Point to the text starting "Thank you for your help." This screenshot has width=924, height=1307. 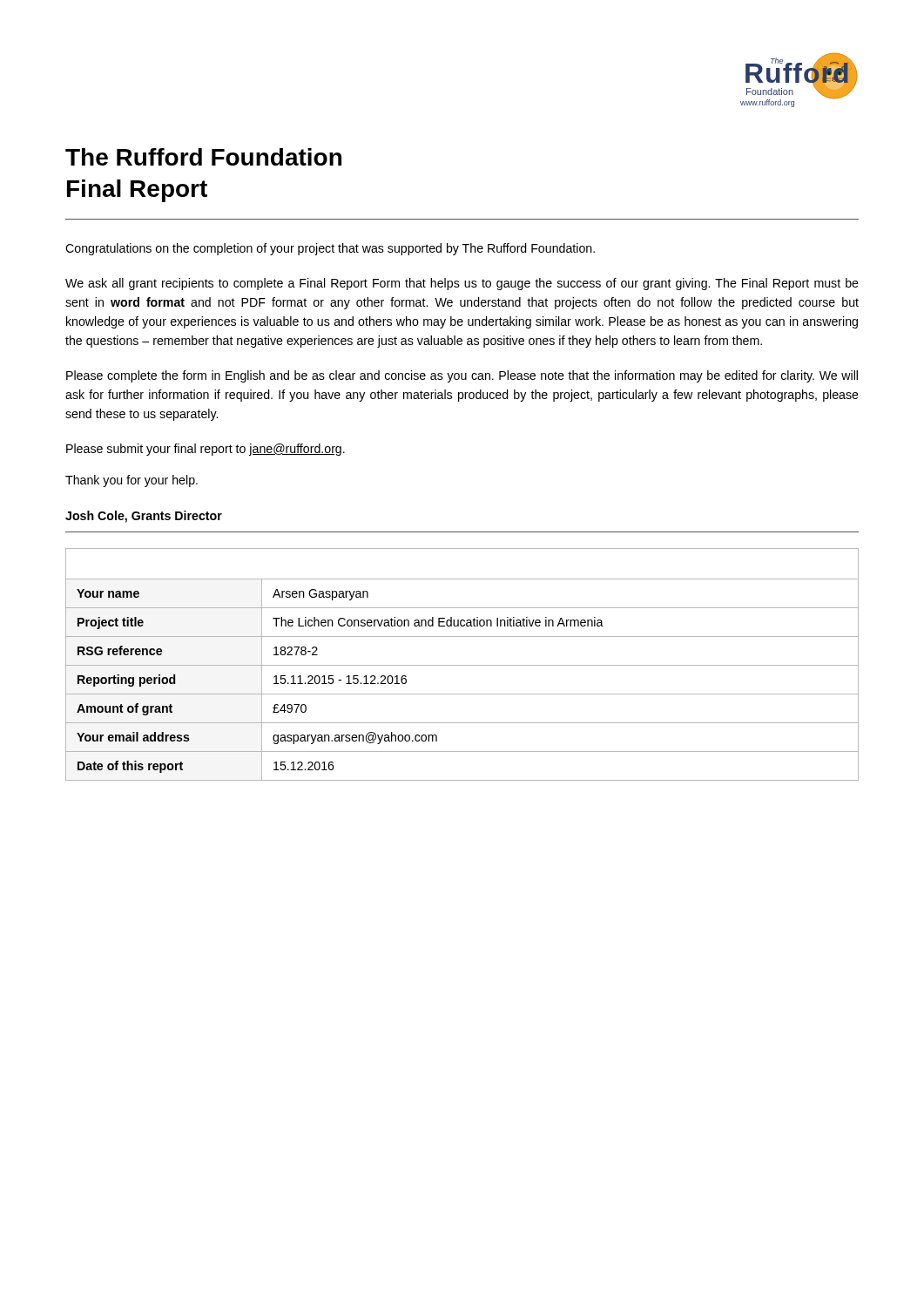click(132, 480)
